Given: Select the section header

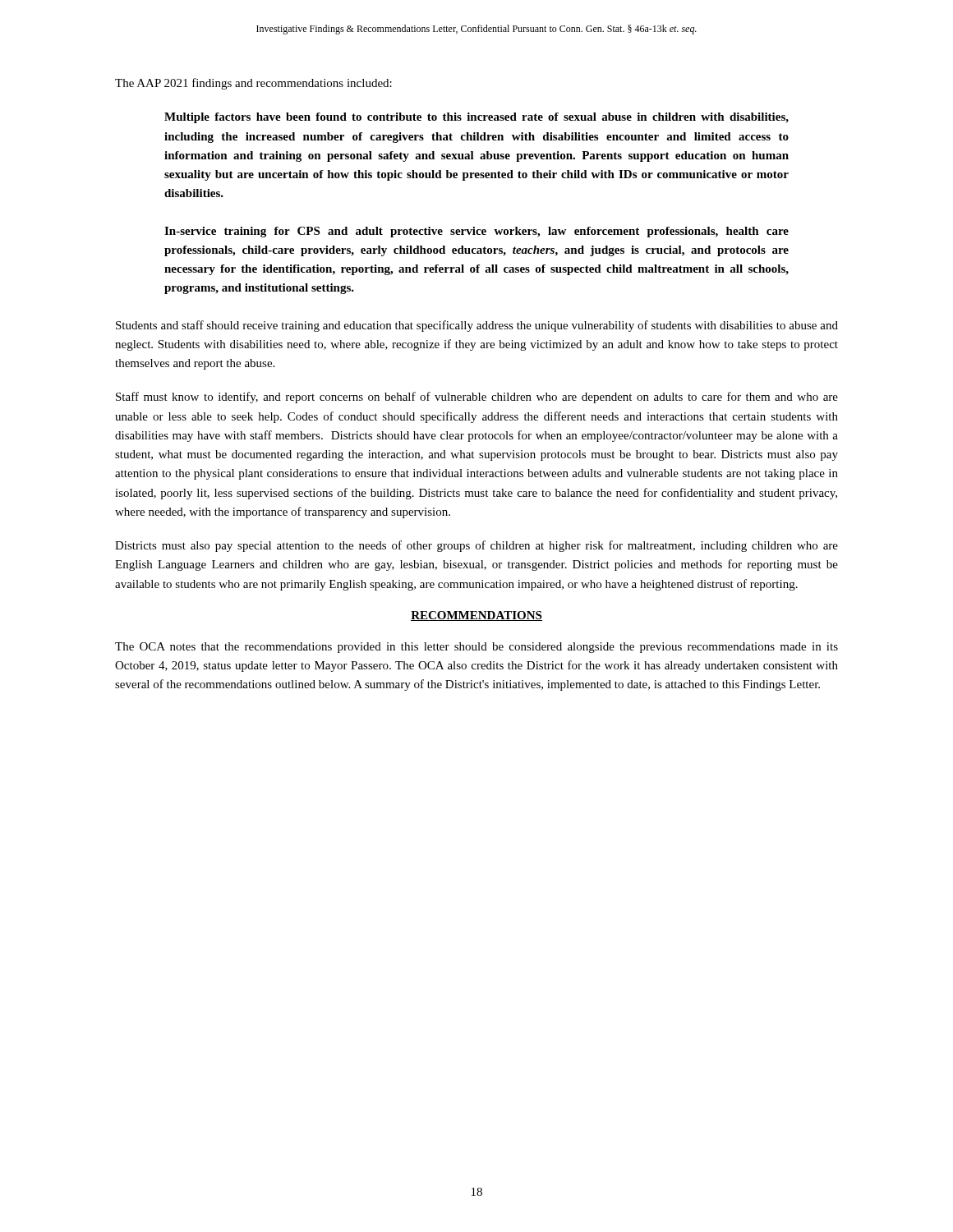Looking at the screenshot, I should 476,615.
